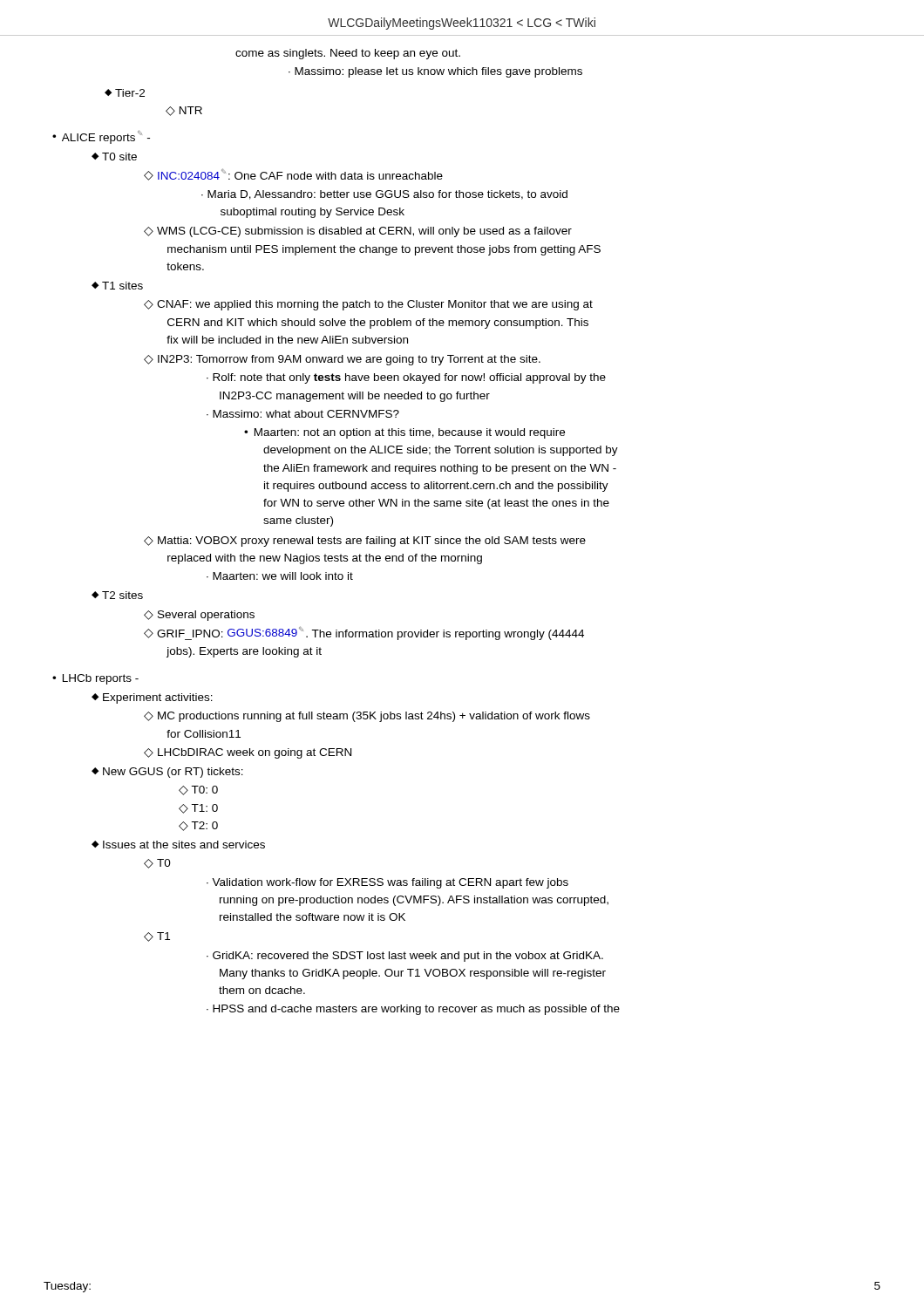Screen dimensions: 1308x924
Task: Locate the list item that reads "· Massimo: what about"
Action: coord(302,414)
